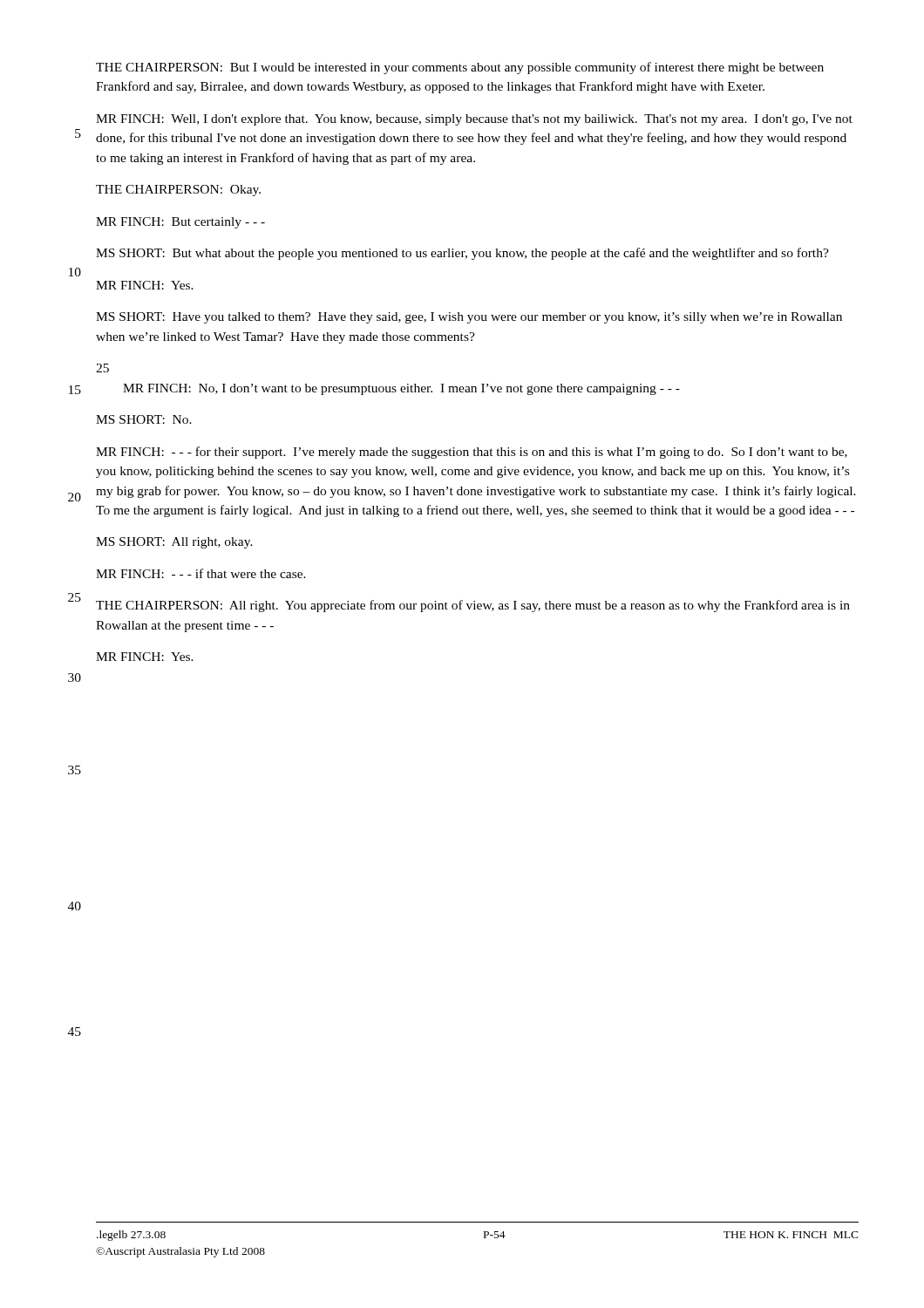The height and width of the screenshot is (1308, 924).
Task: Locate the text with the text "MS SHORT: All right, okay."
Action: click(174, 541)
